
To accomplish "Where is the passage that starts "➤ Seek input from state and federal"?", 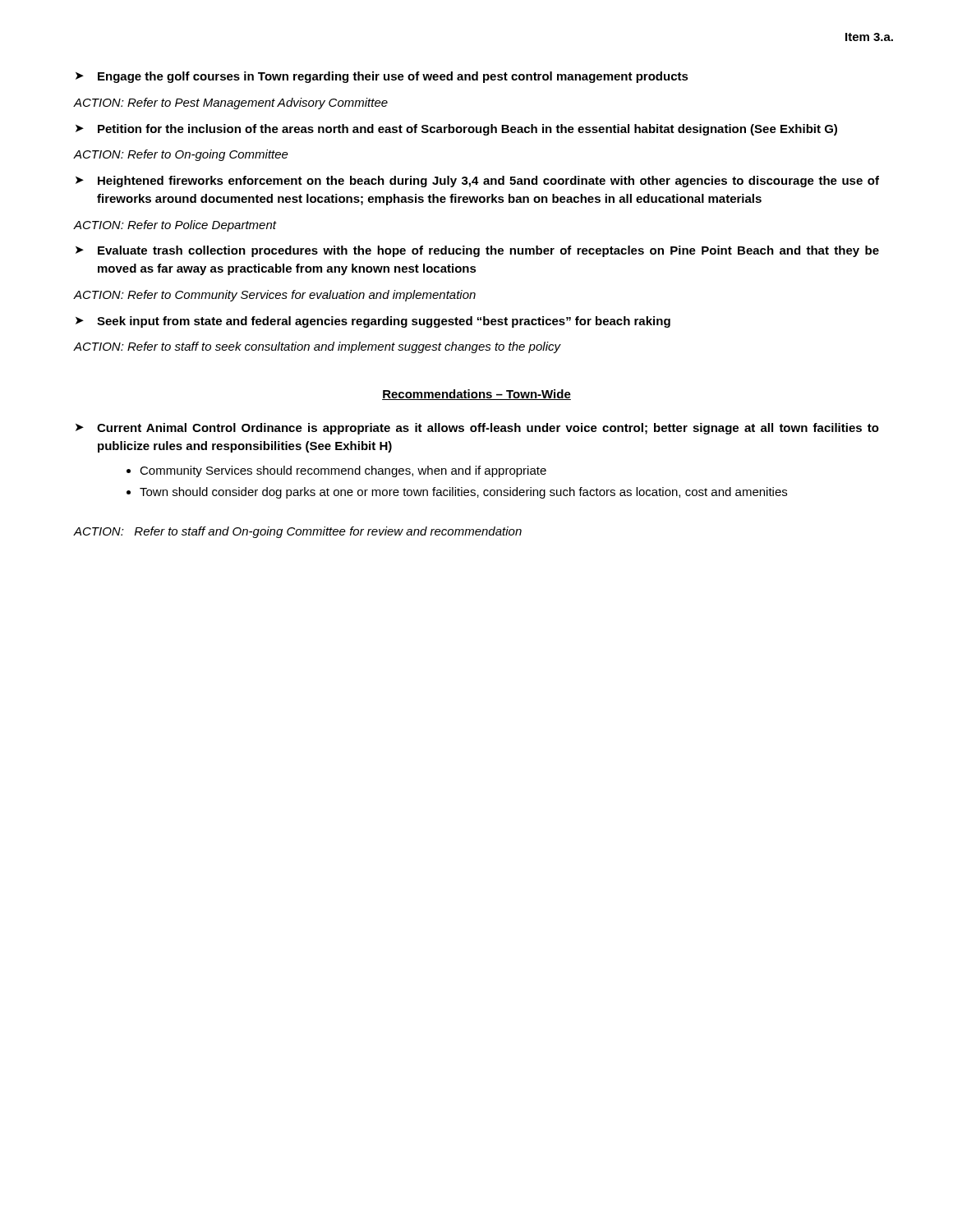I will 372,321.
